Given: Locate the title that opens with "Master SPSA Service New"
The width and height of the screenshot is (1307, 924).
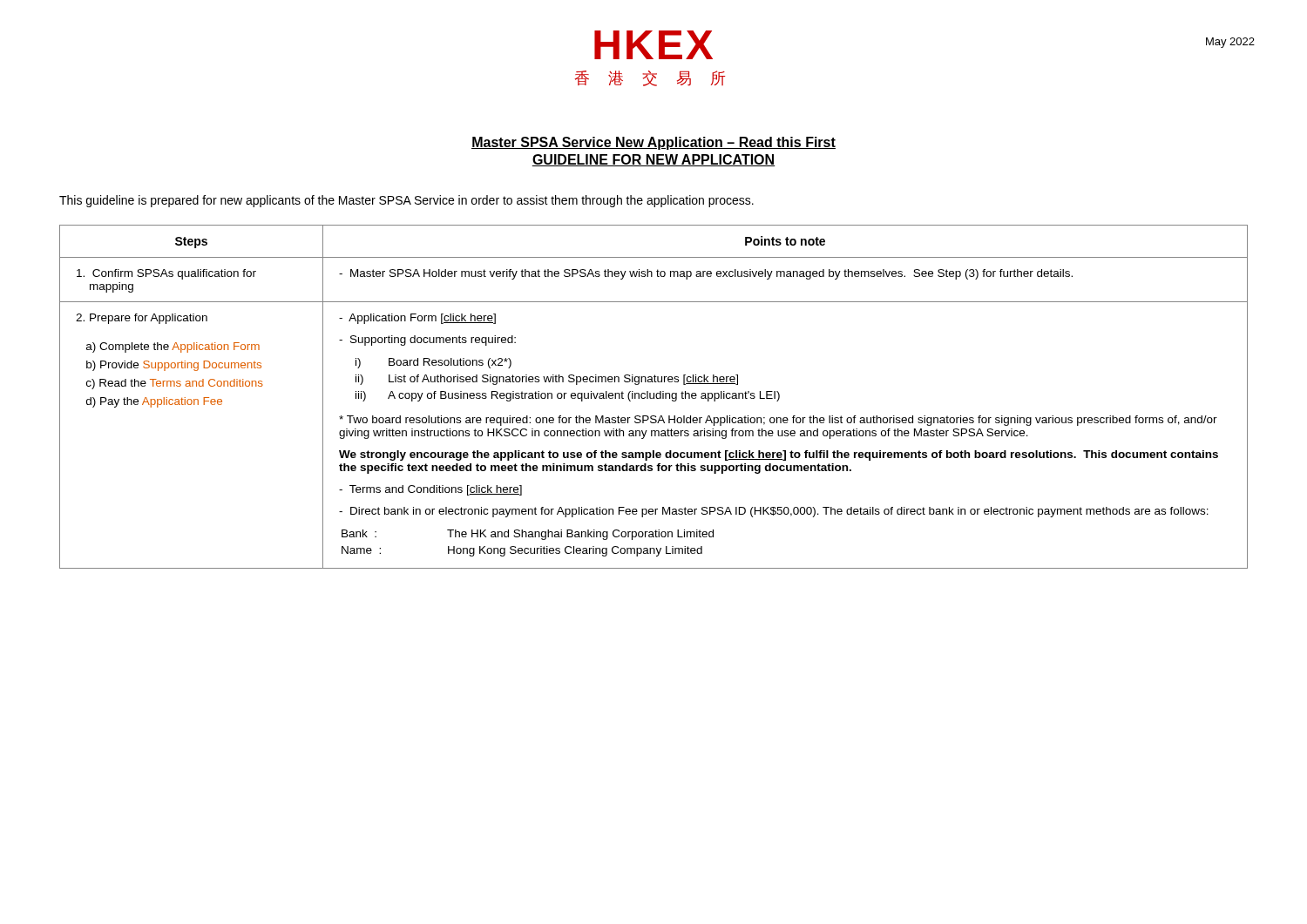Looking at the screenshot, I should (x=654, y=152).
